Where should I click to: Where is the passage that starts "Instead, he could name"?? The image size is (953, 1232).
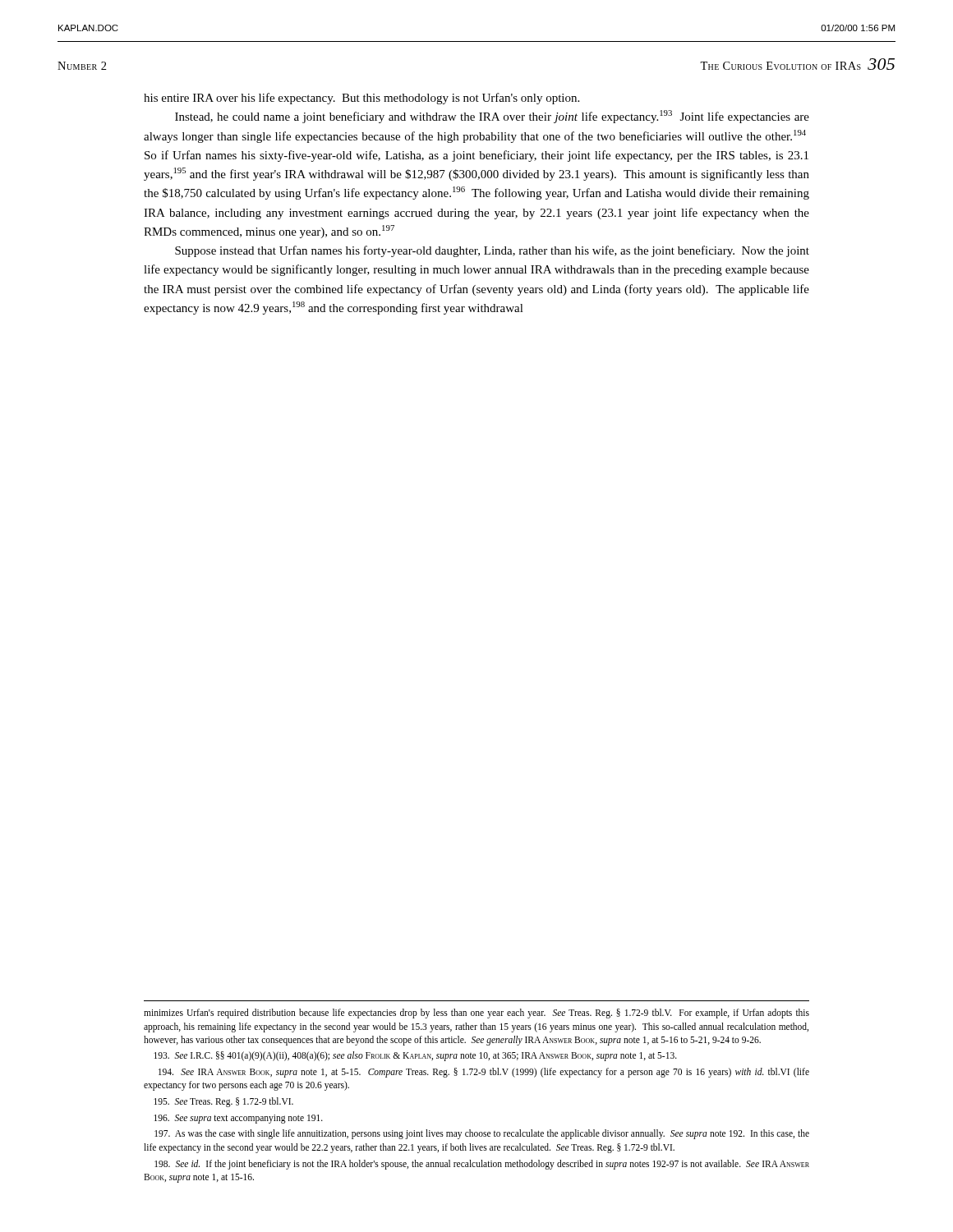pos(476,175)
